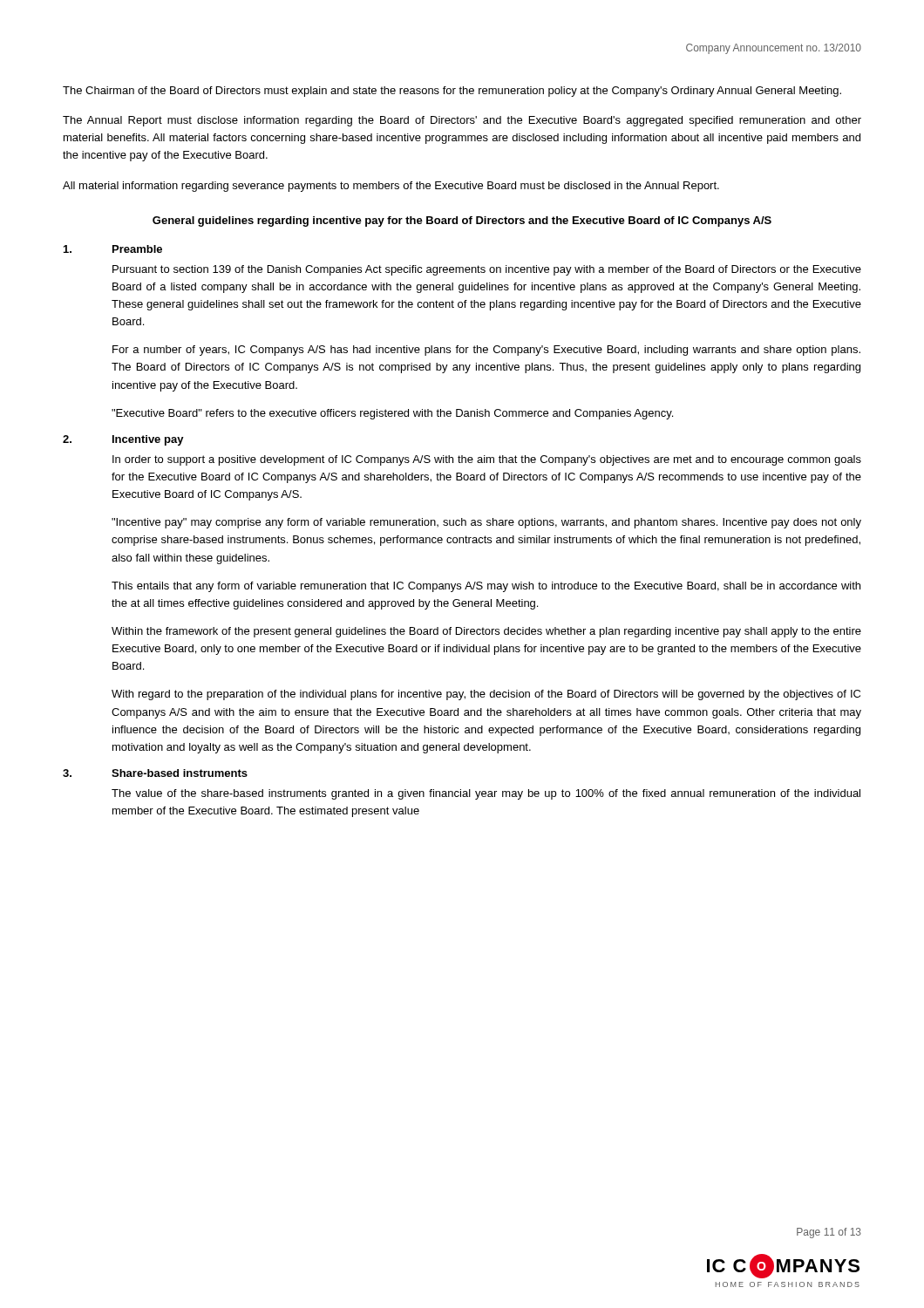This screenshot has width=924, height=1308.
Task: Select the passage starting "Share-based instruments"
Action: [180, 773]
